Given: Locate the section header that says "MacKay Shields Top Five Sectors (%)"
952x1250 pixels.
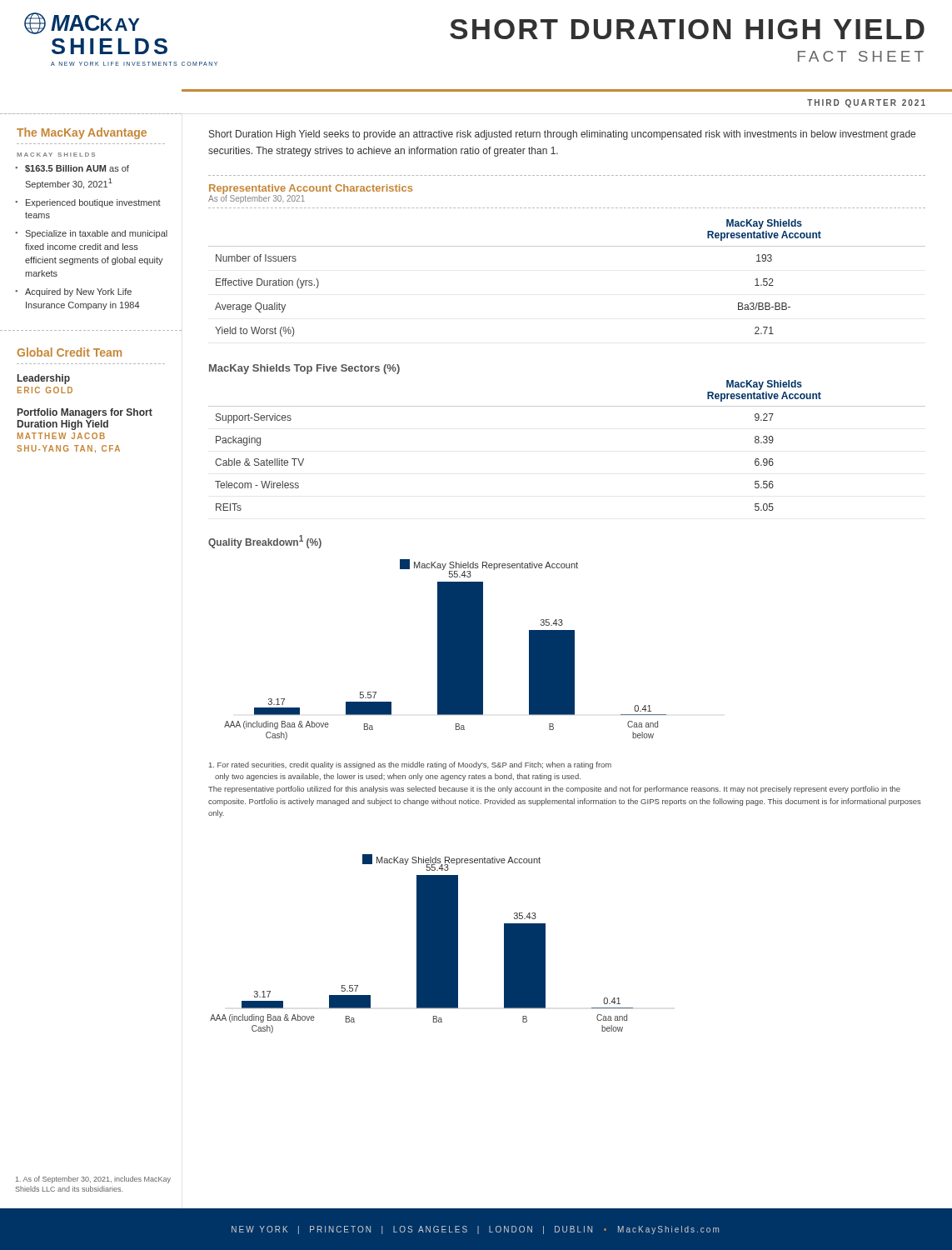Looking at the screenshot, I should (304, 368).
